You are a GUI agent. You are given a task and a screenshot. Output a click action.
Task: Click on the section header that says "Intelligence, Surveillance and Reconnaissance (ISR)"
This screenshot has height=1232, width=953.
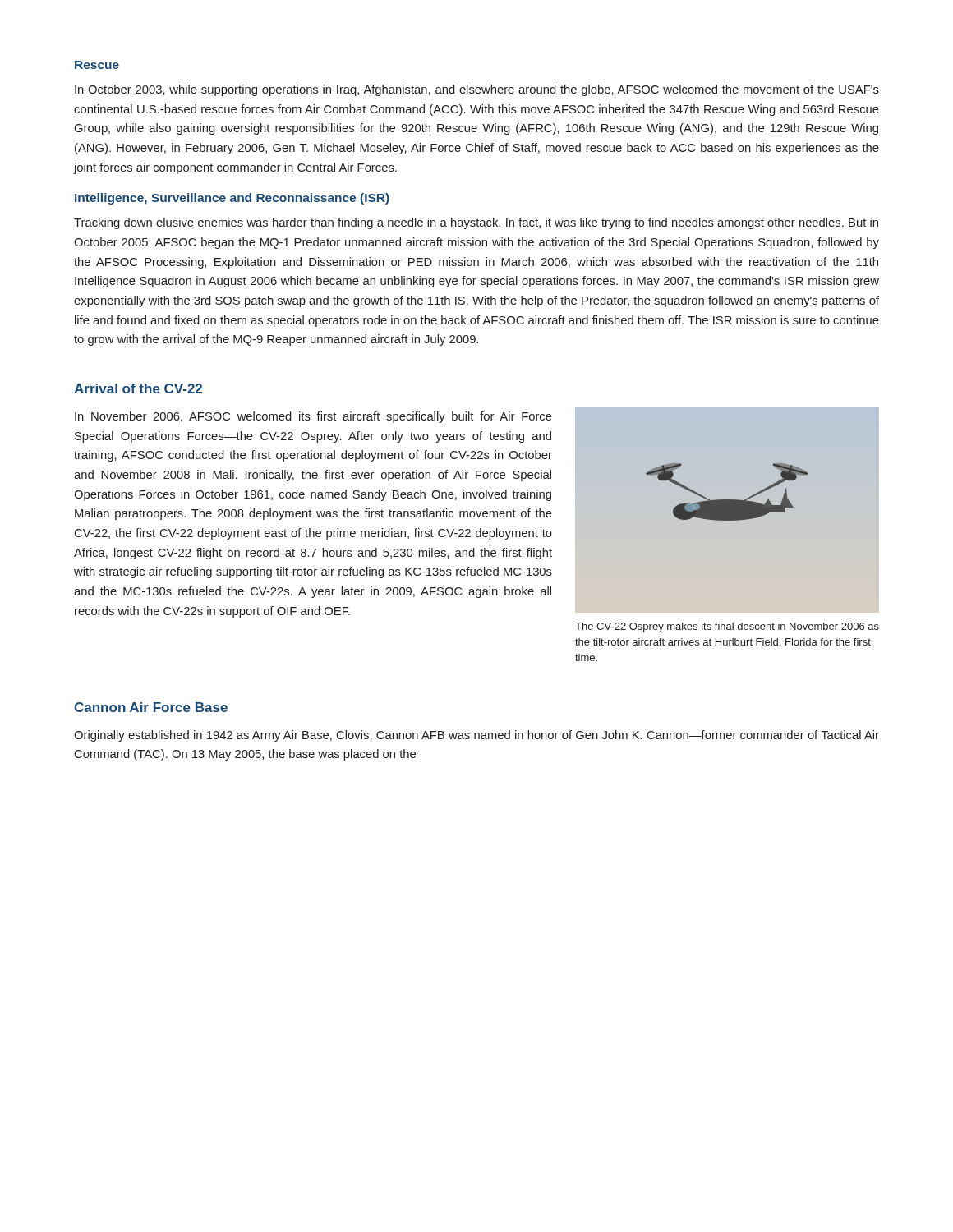232,198
